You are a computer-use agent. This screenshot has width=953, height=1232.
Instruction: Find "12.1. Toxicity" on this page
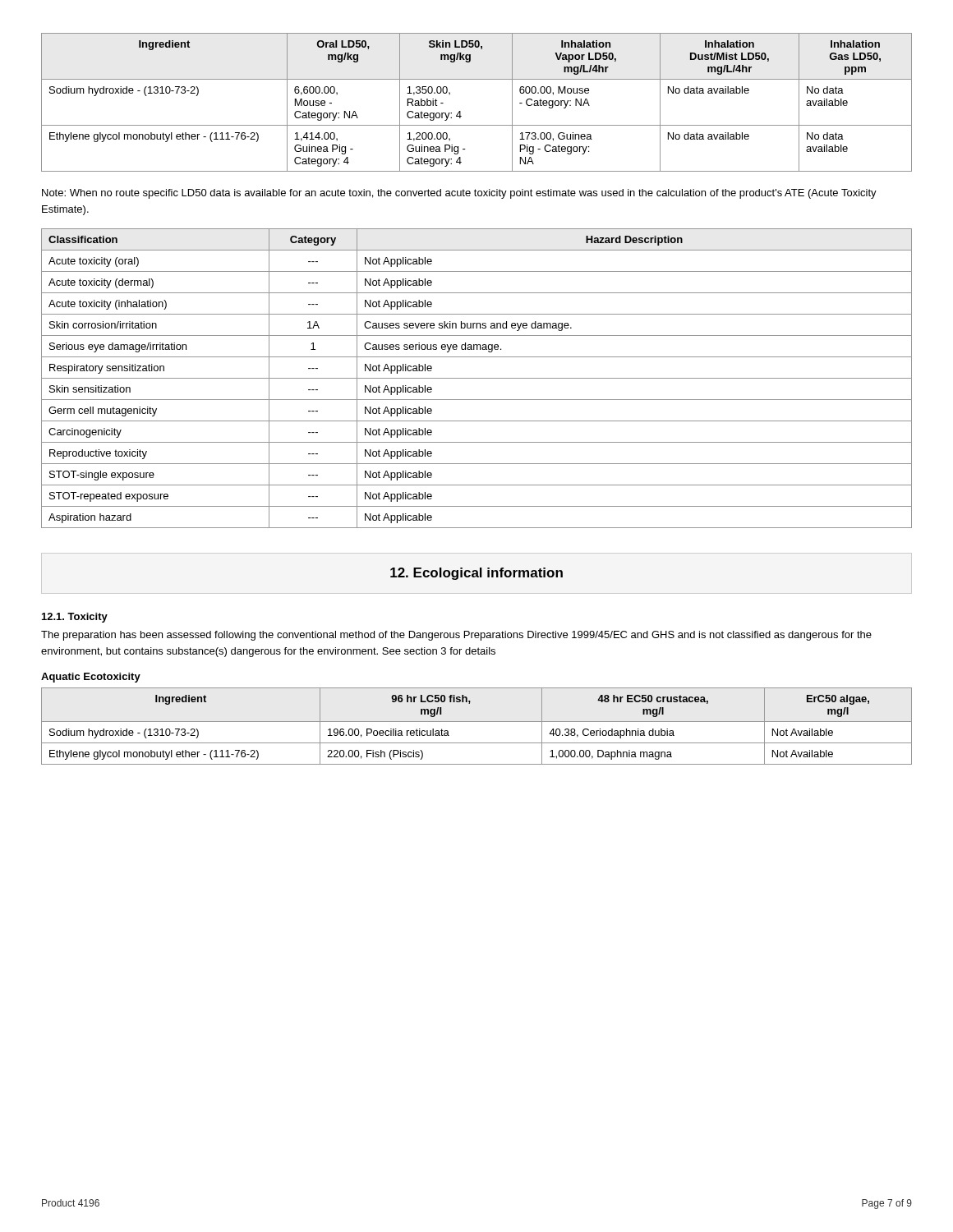pos(74,616)
